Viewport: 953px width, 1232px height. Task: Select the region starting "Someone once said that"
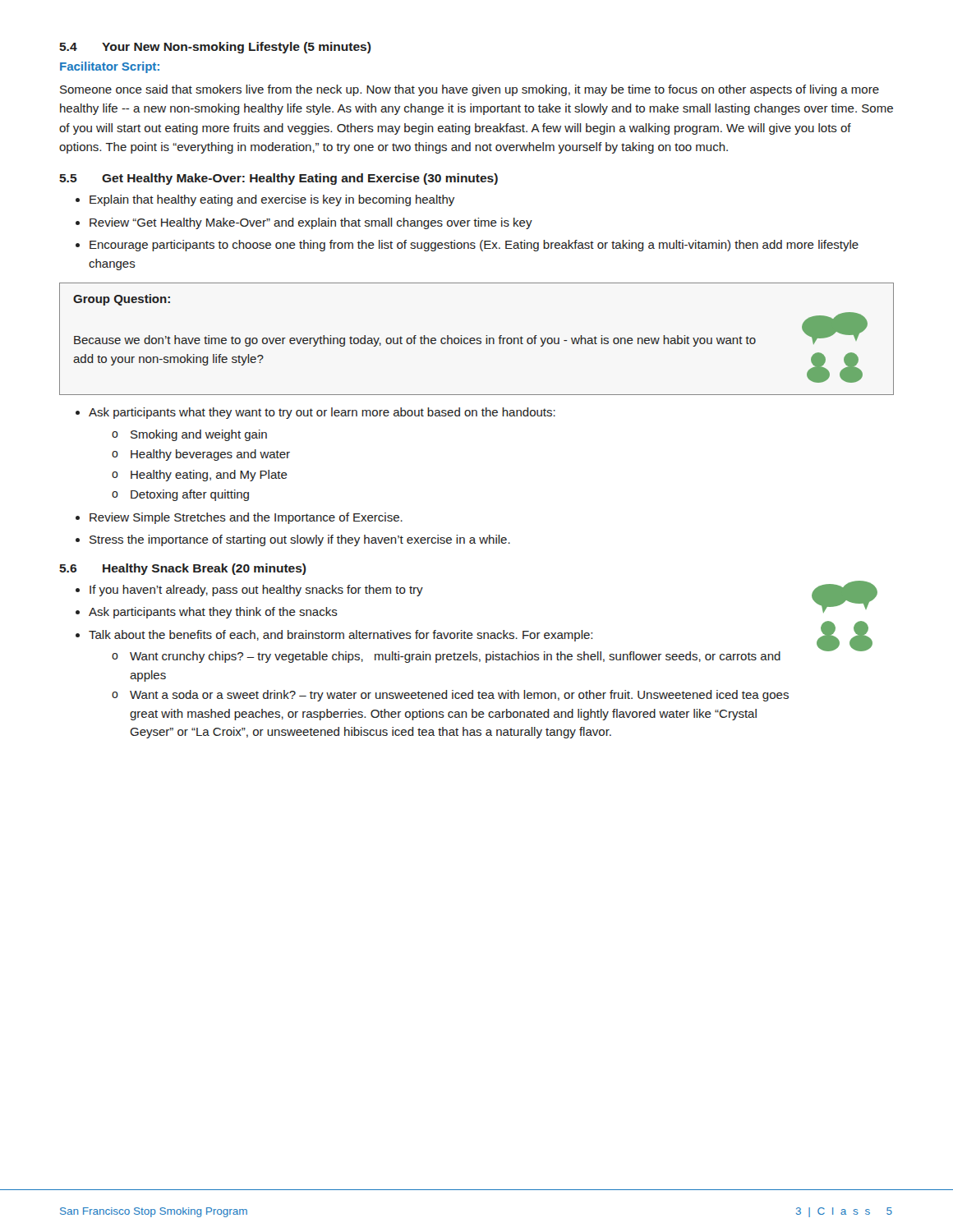[476, 118]
